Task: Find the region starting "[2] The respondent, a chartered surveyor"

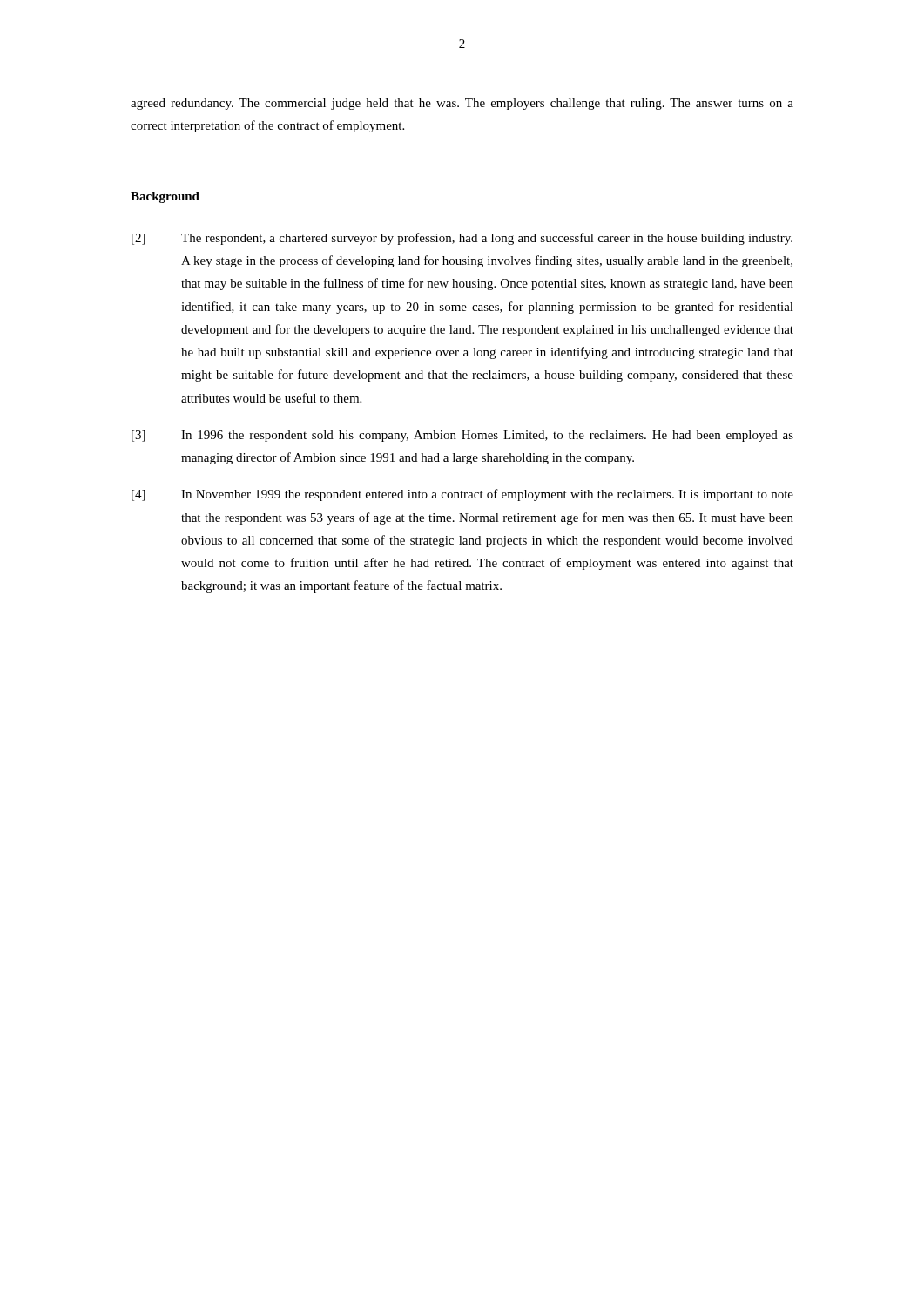Action: click(462, 318)
